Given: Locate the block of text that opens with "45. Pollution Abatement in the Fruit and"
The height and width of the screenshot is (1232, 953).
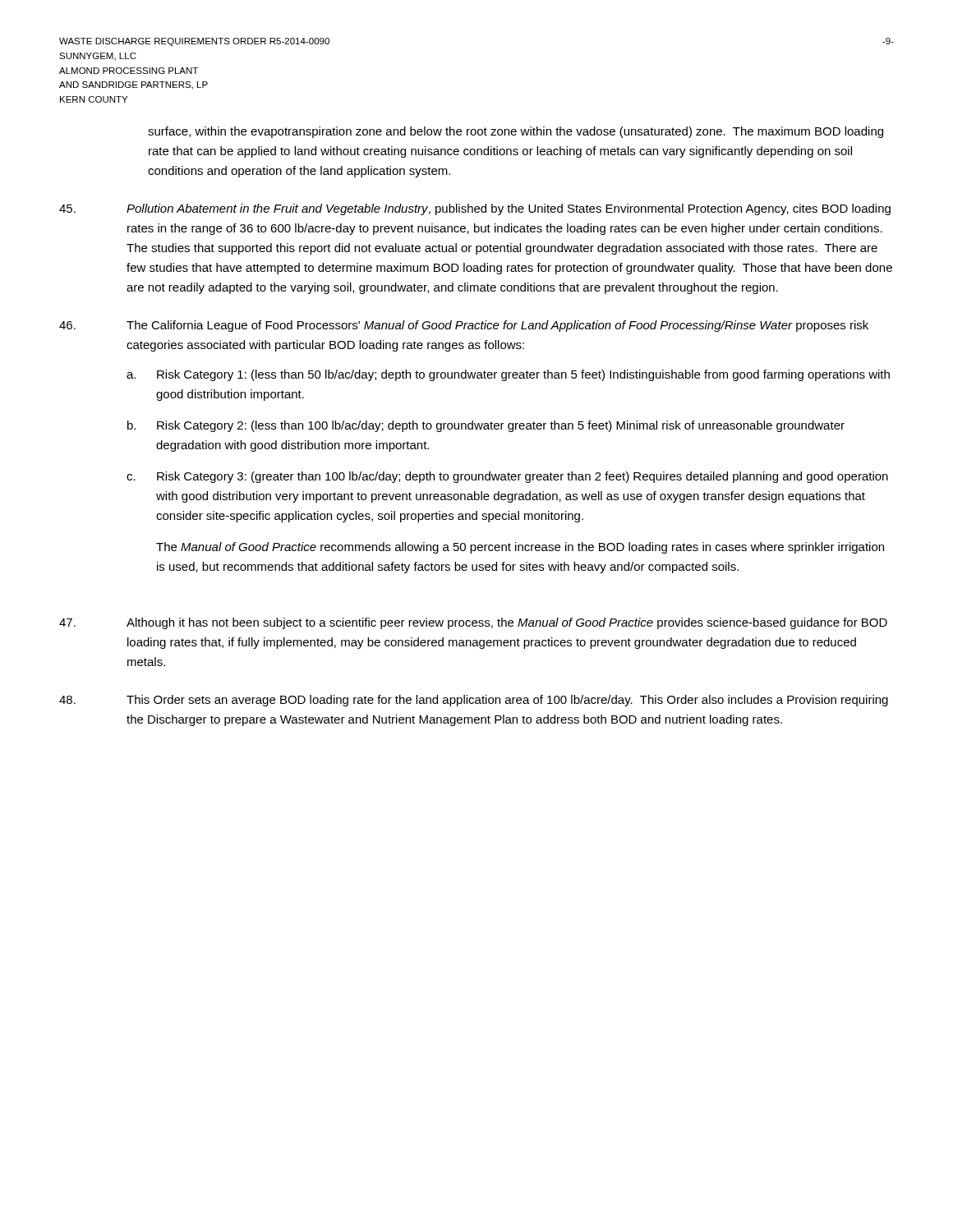Looking at the screenshot, I should coord(476,248).
